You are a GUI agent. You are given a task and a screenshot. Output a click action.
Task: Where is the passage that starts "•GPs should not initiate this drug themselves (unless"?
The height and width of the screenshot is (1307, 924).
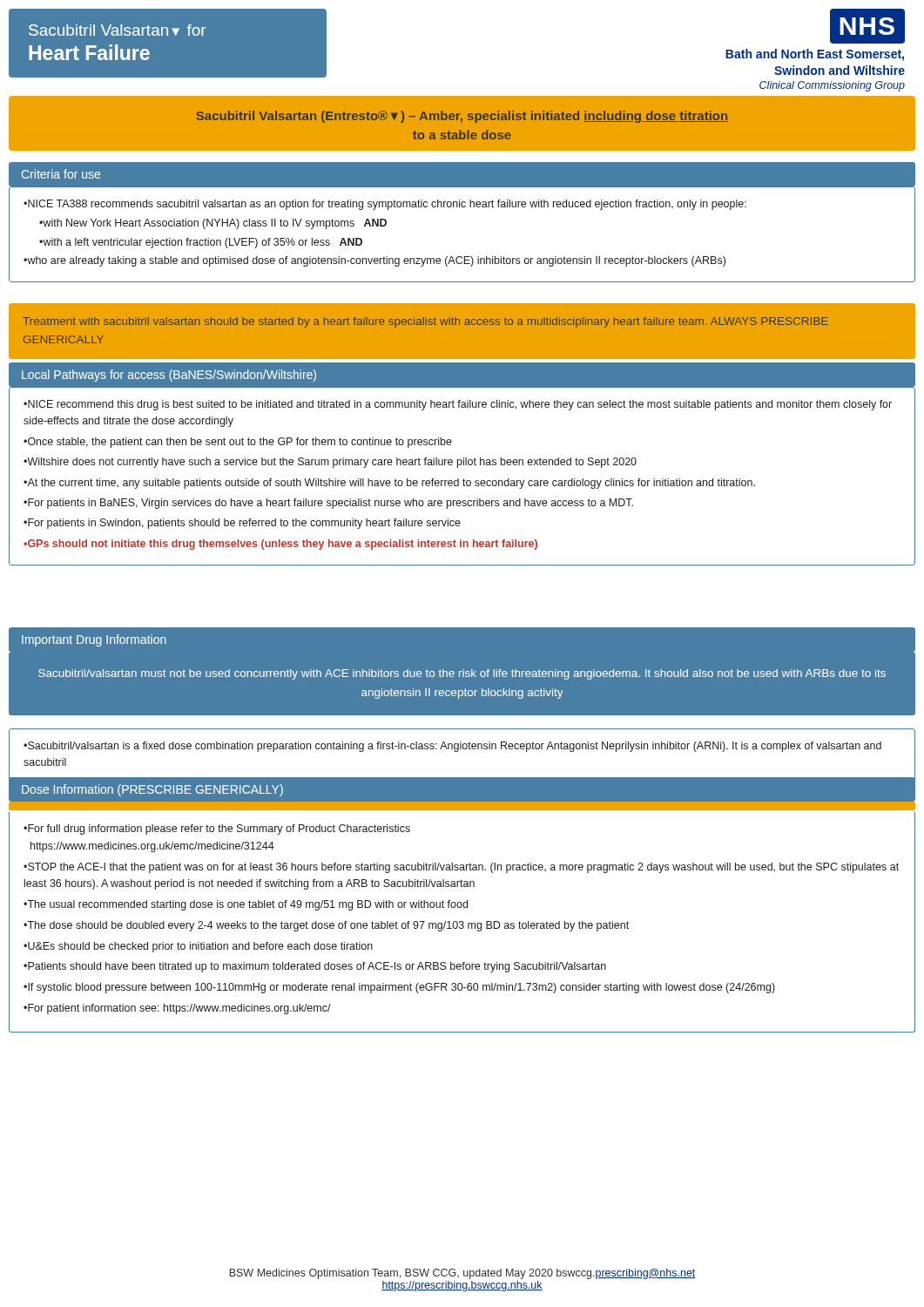[x=281, y=543]
